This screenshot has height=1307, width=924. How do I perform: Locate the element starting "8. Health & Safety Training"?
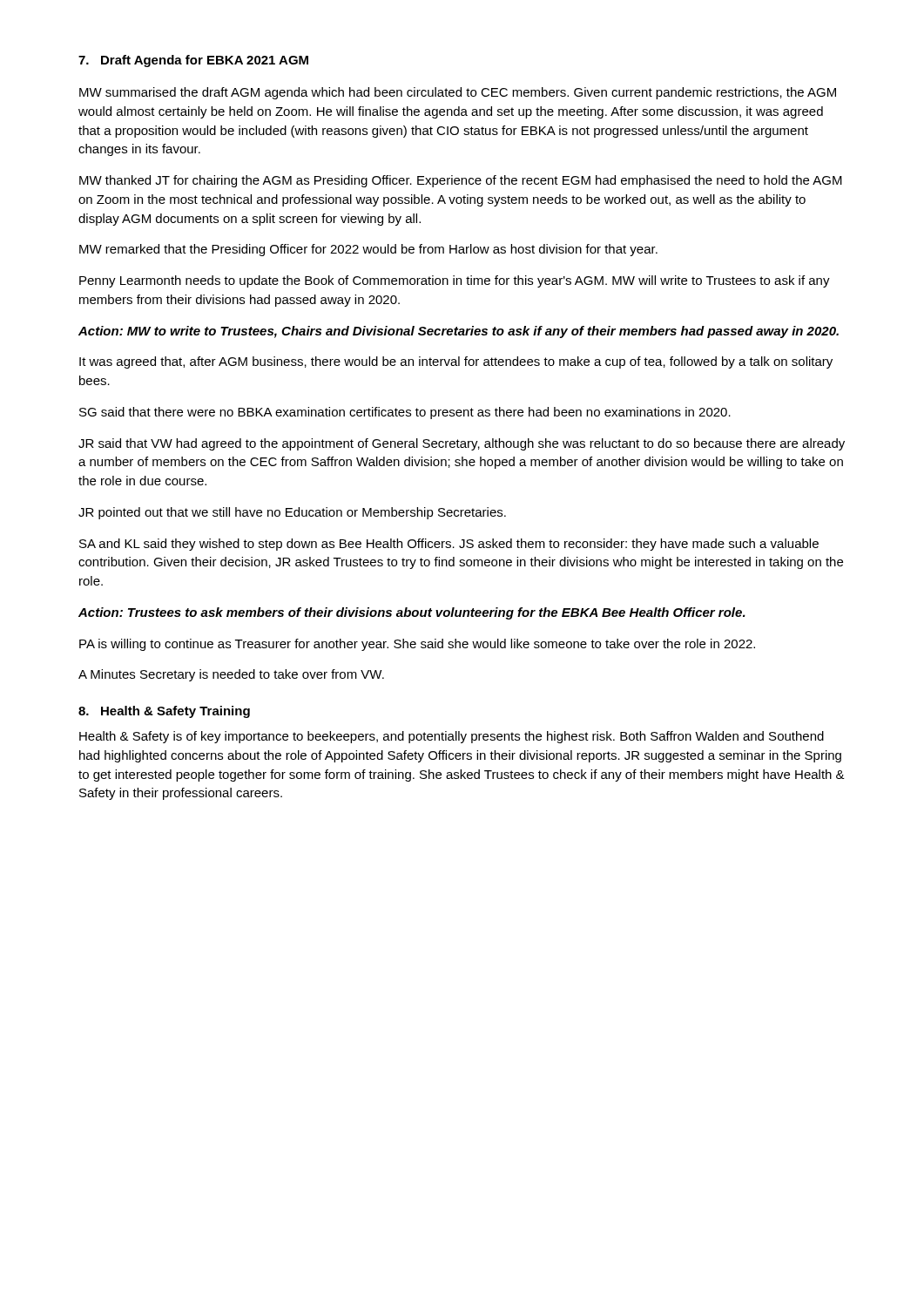click(x=164, y=711)
